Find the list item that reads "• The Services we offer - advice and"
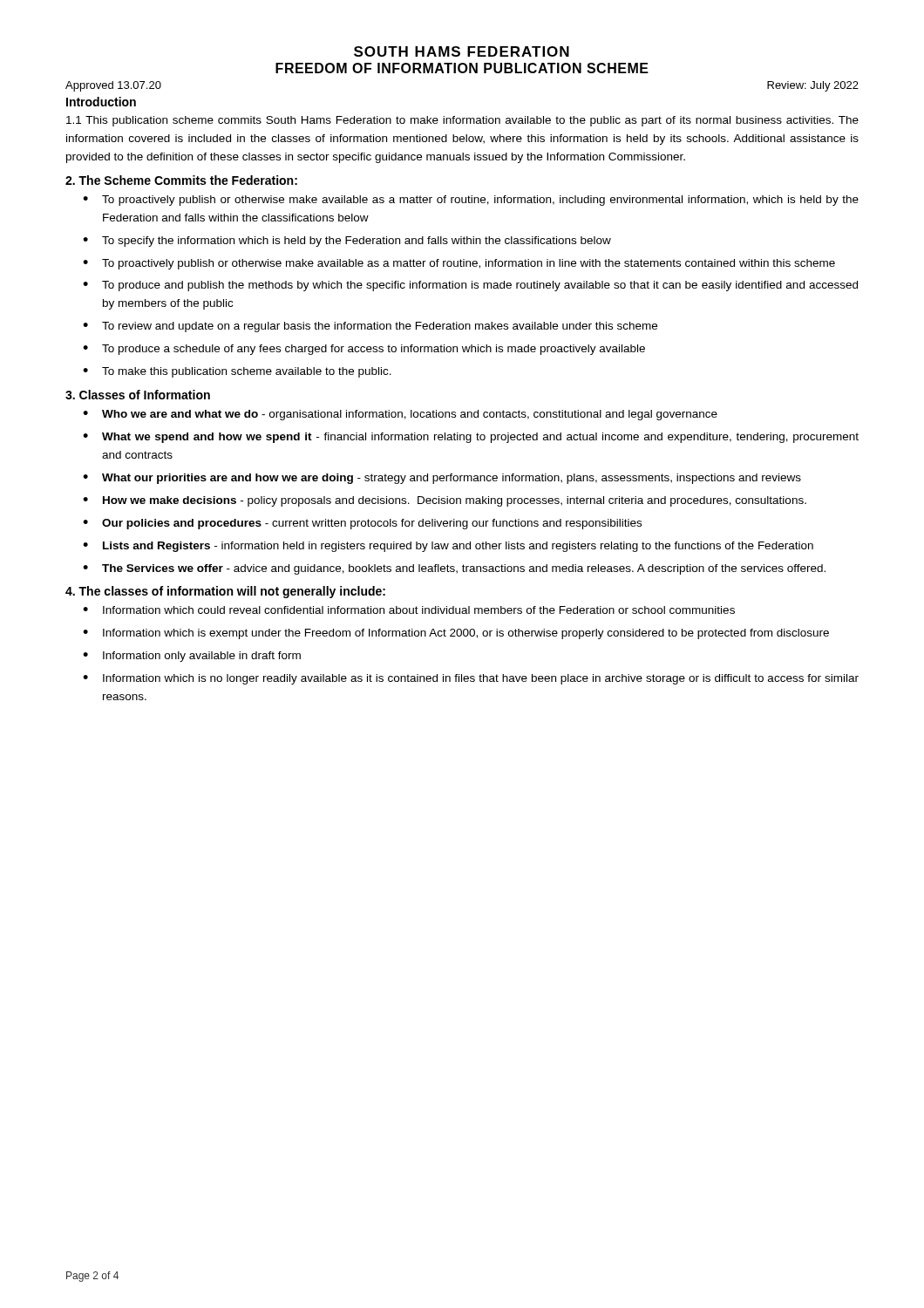This screenshot has width=924, height=1308. [x=471, y=569]
